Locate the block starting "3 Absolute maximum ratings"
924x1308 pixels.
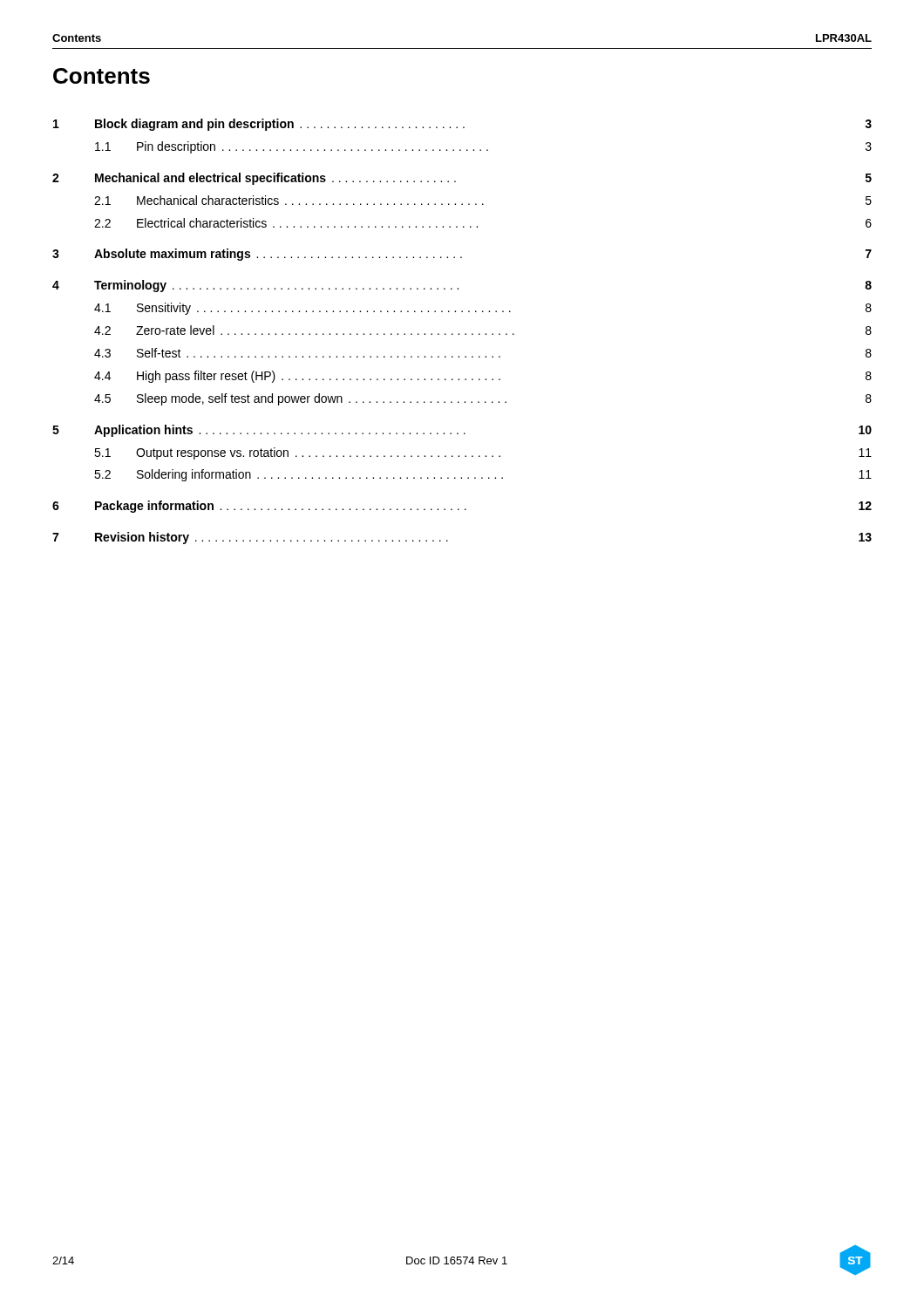pos(462,255)
